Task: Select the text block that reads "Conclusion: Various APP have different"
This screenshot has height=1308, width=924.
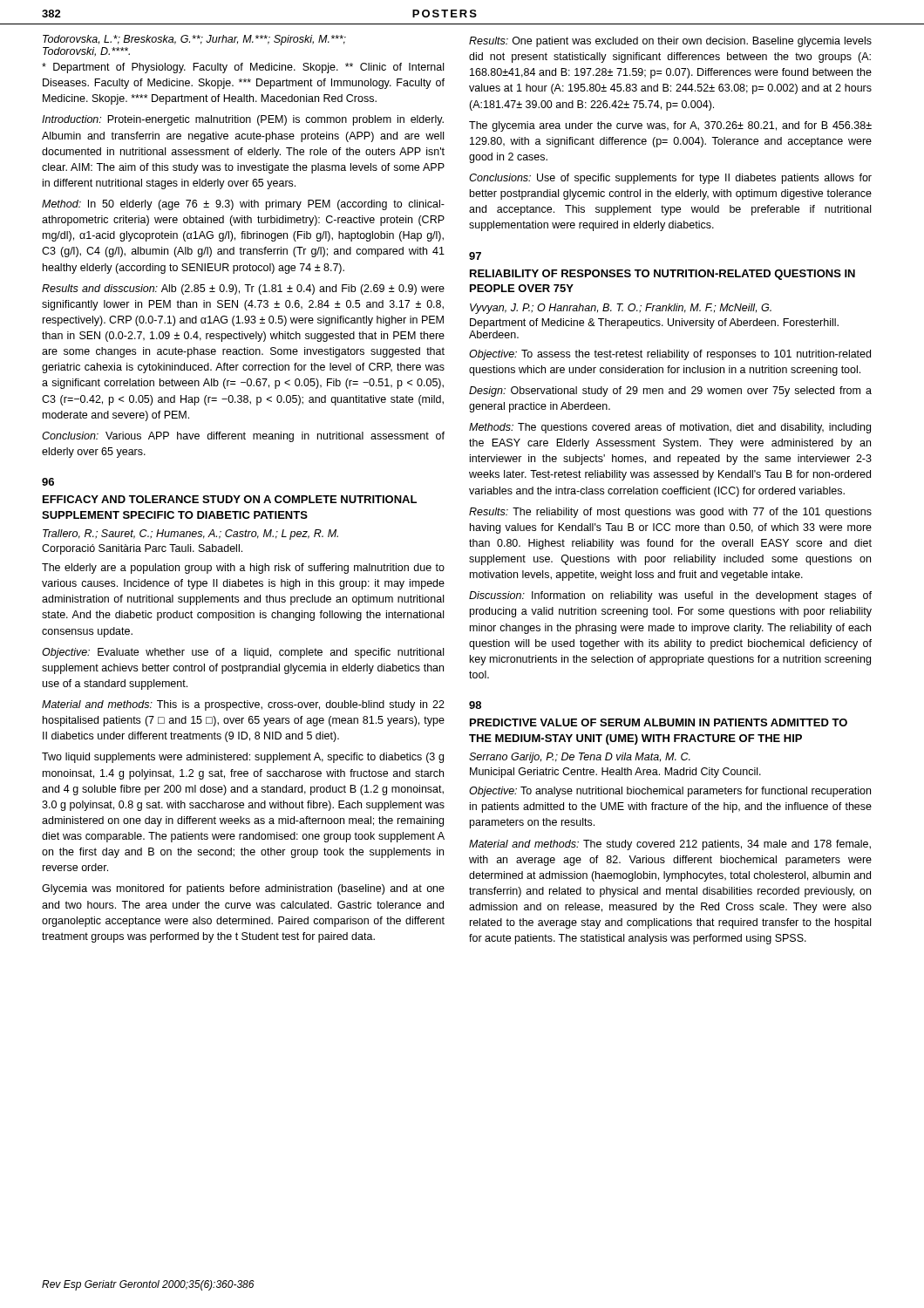Action: (x=243, y=444)
